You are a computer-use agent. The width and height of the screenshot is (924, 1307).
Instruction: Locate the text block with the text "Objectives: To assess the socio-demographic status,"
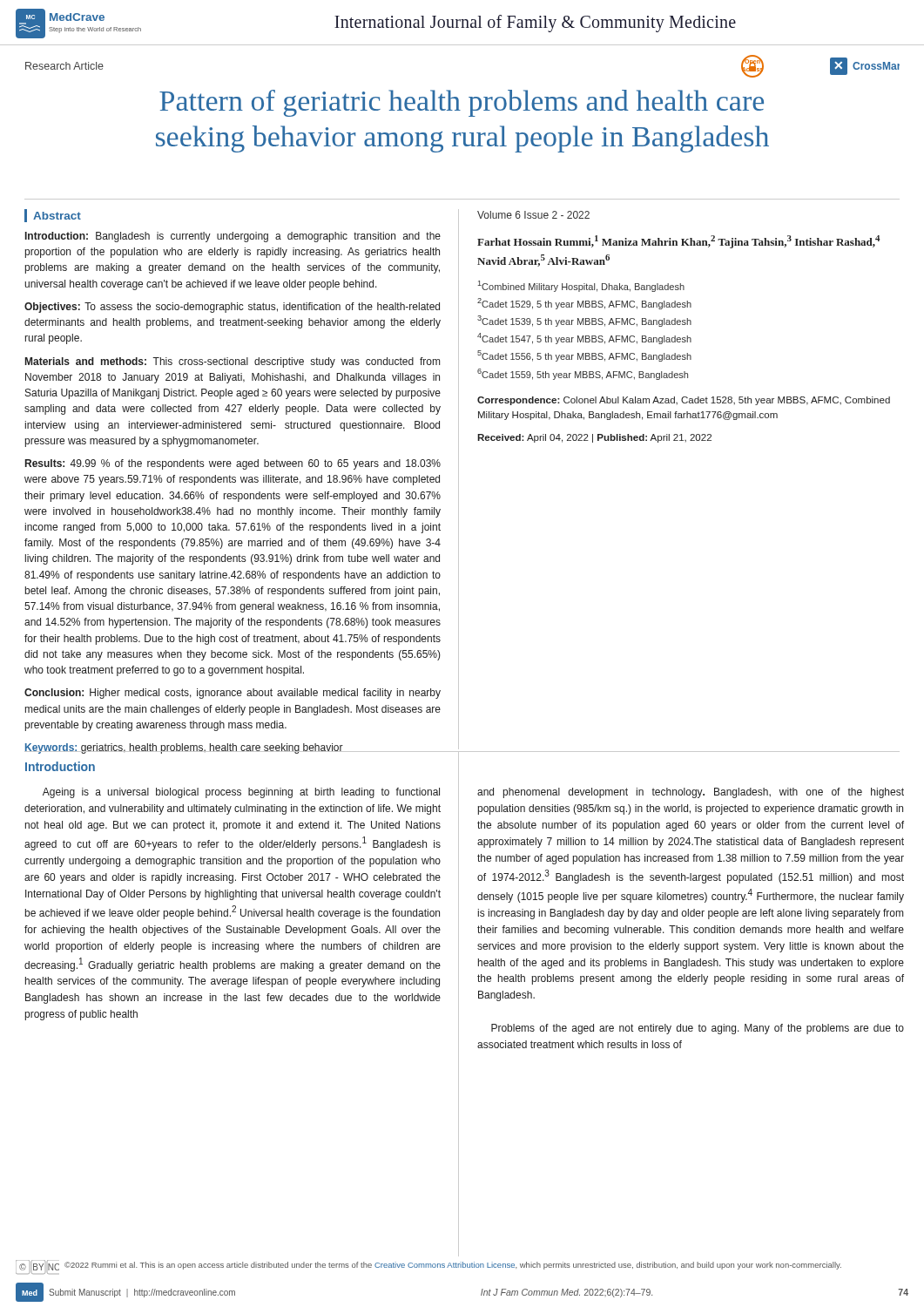pos(233,323)
